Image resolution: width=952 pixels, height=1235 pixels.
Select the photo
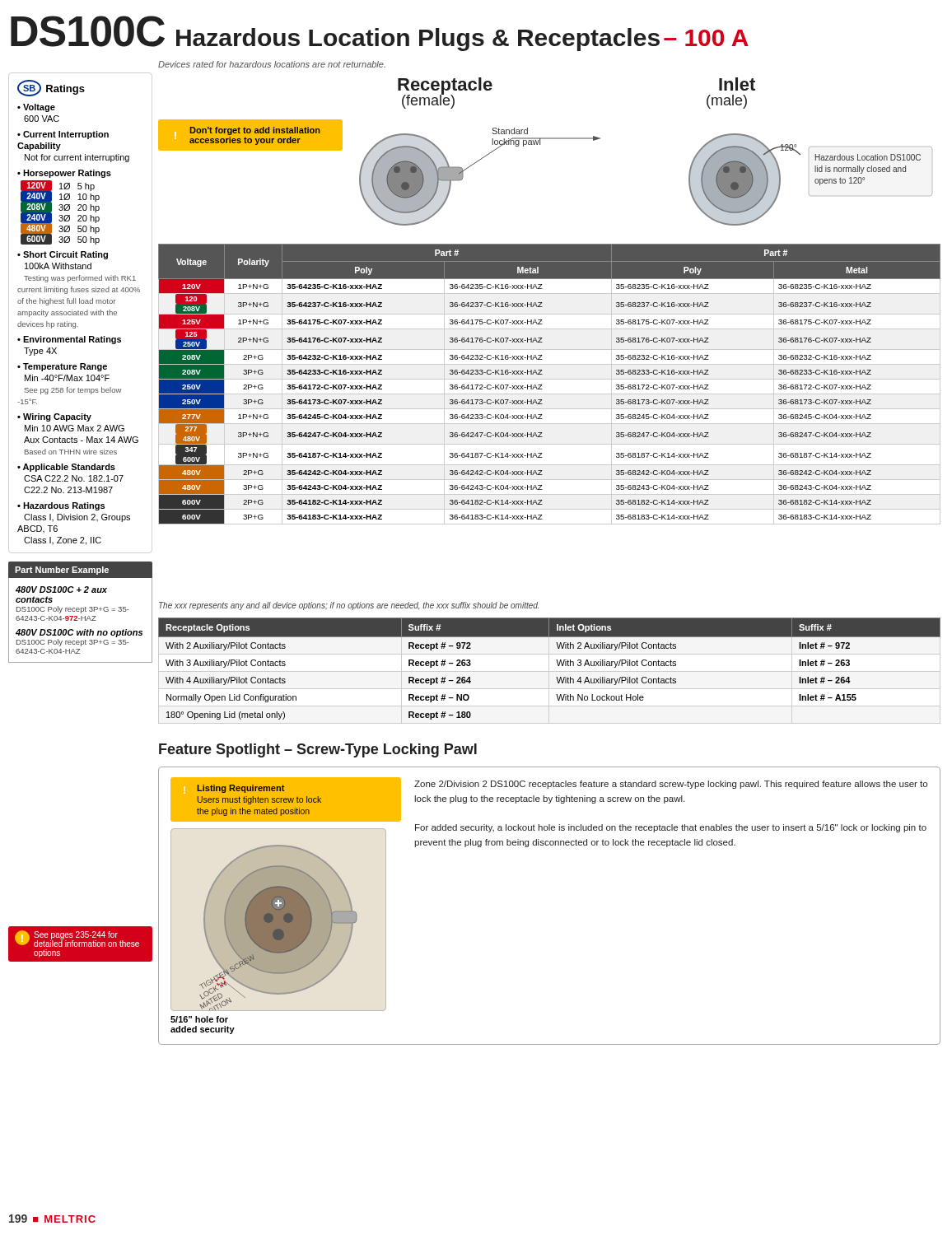278,920
